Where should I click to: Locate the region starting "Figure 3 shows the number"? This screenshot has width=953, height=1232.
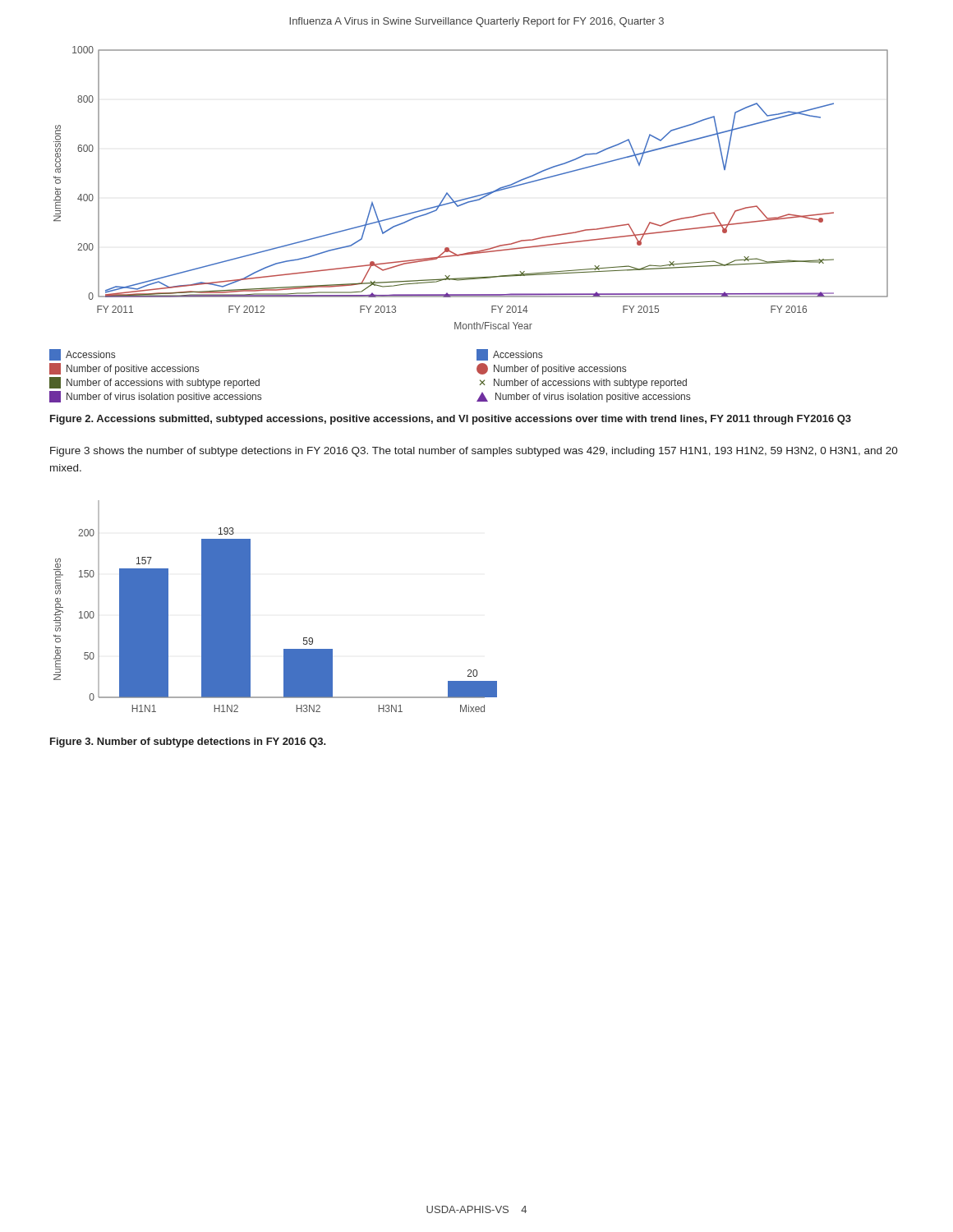point(474,459)
